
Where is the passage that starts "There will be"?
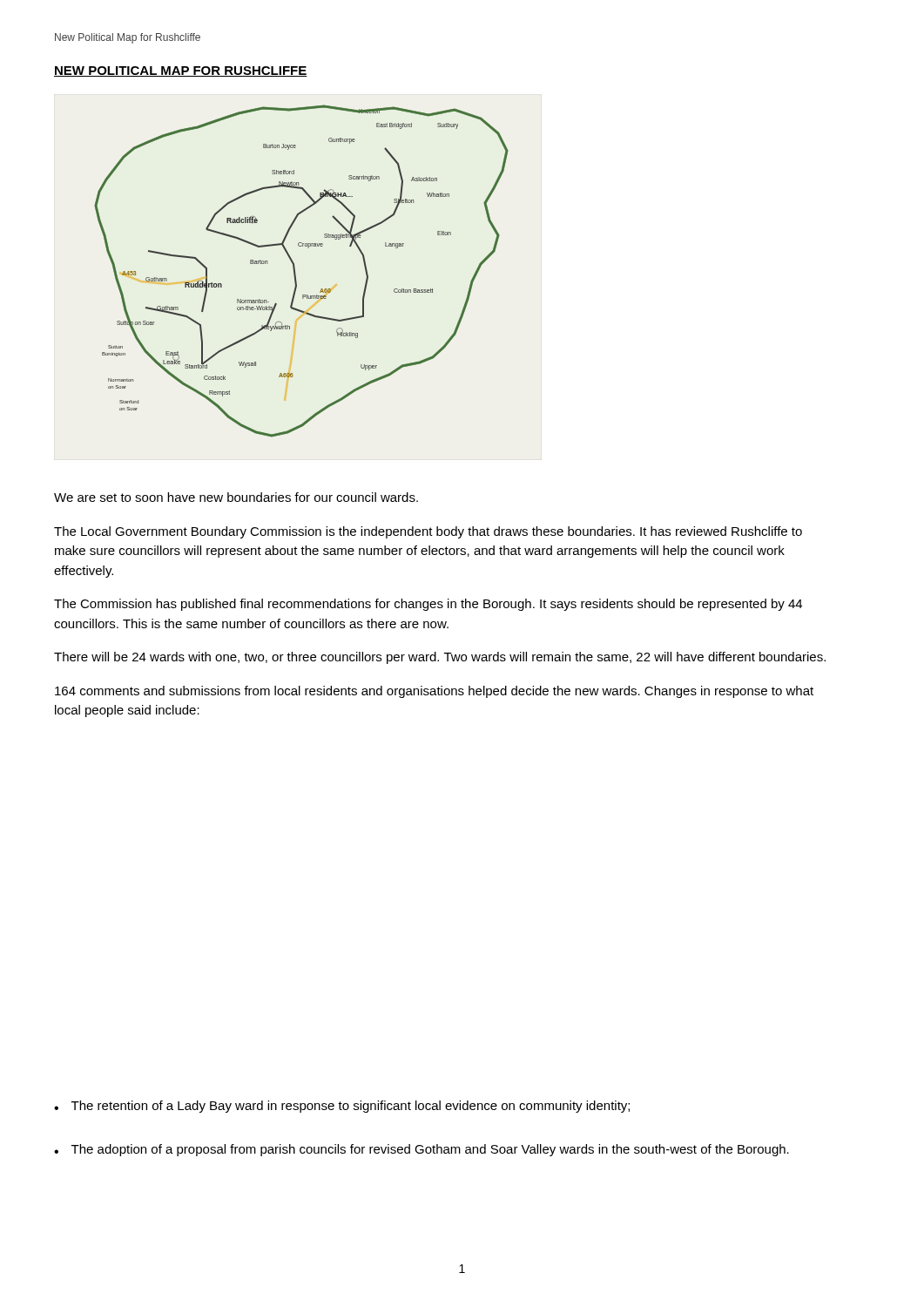446,657
